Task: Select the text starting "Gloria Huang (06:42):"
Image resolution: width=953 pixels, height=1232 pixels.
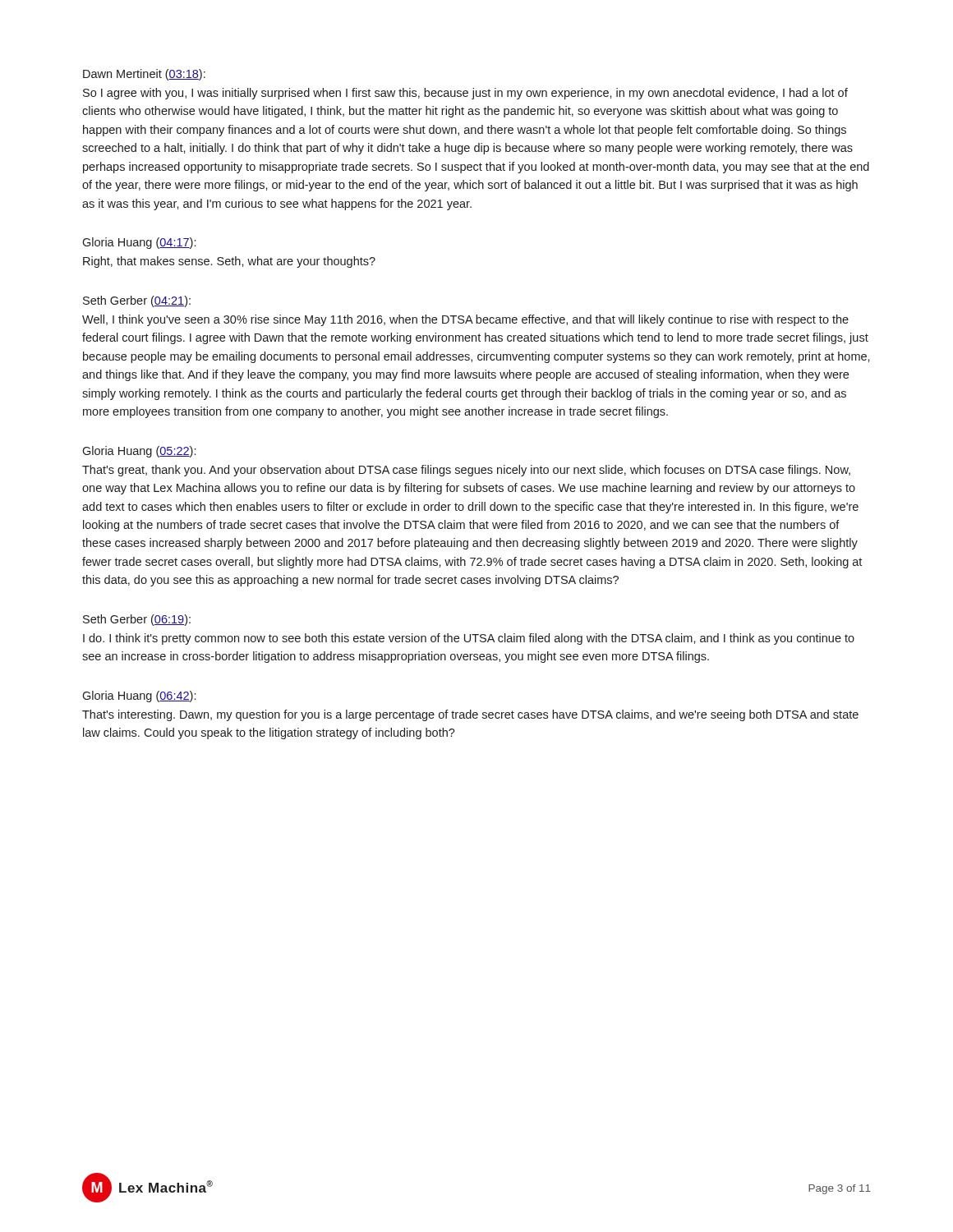Action: tap(139, 696)
